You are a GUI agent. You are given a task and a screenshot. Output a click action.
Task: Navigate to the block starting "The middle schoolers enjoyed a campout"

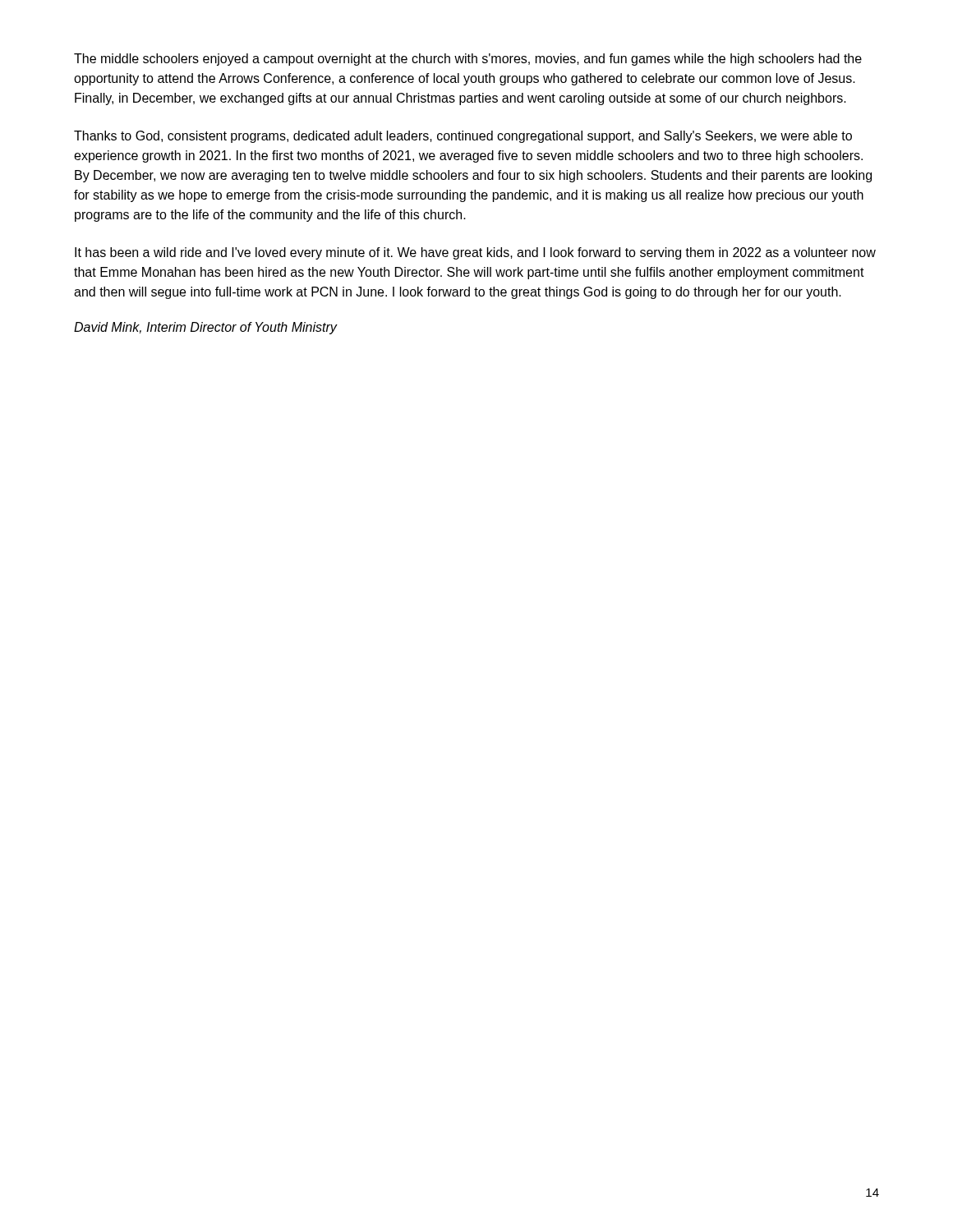tap(468, 78)
